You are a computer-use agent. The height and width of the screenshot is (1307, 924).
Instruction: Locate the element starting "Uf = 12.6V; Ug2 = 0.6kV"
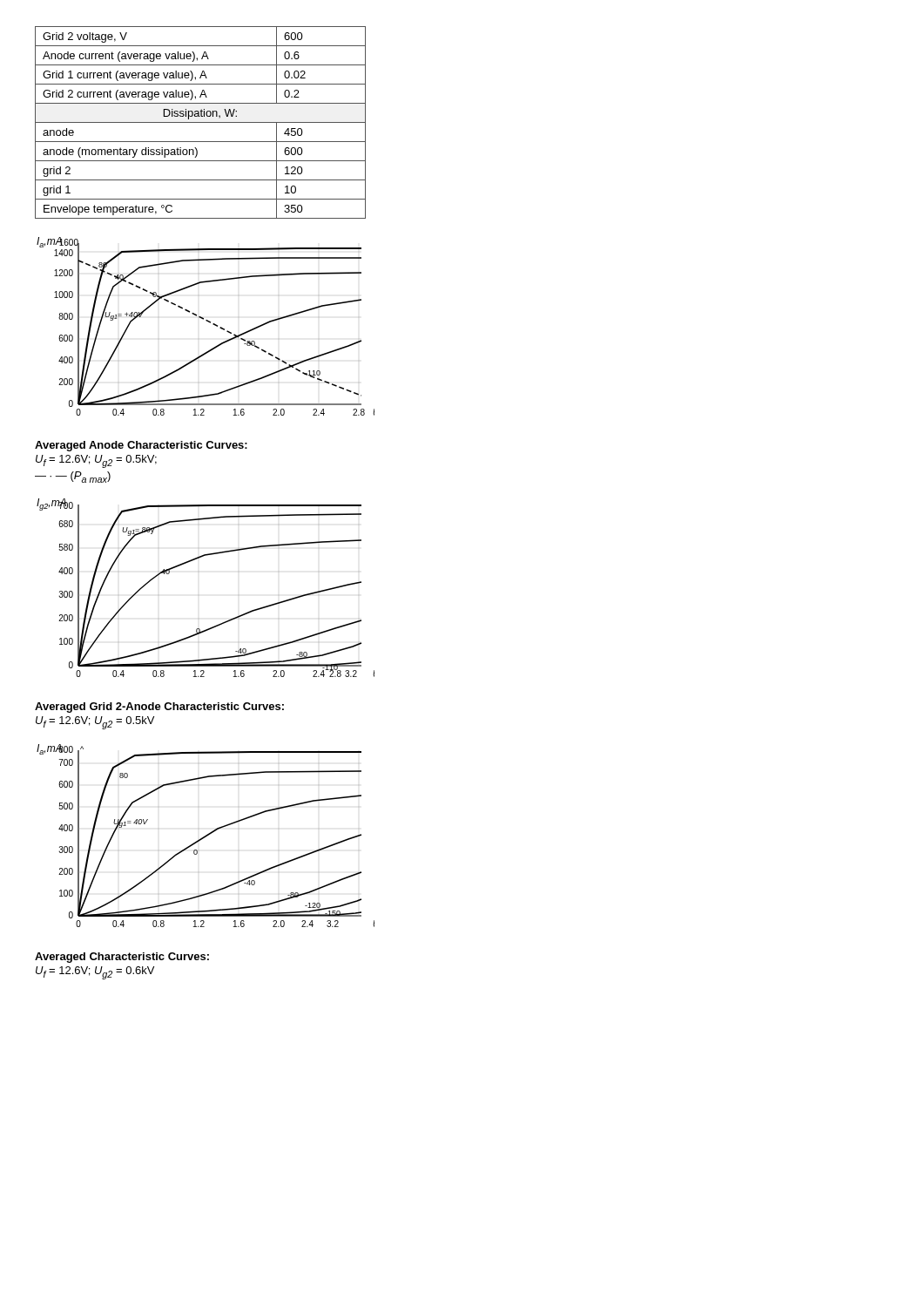95,971
